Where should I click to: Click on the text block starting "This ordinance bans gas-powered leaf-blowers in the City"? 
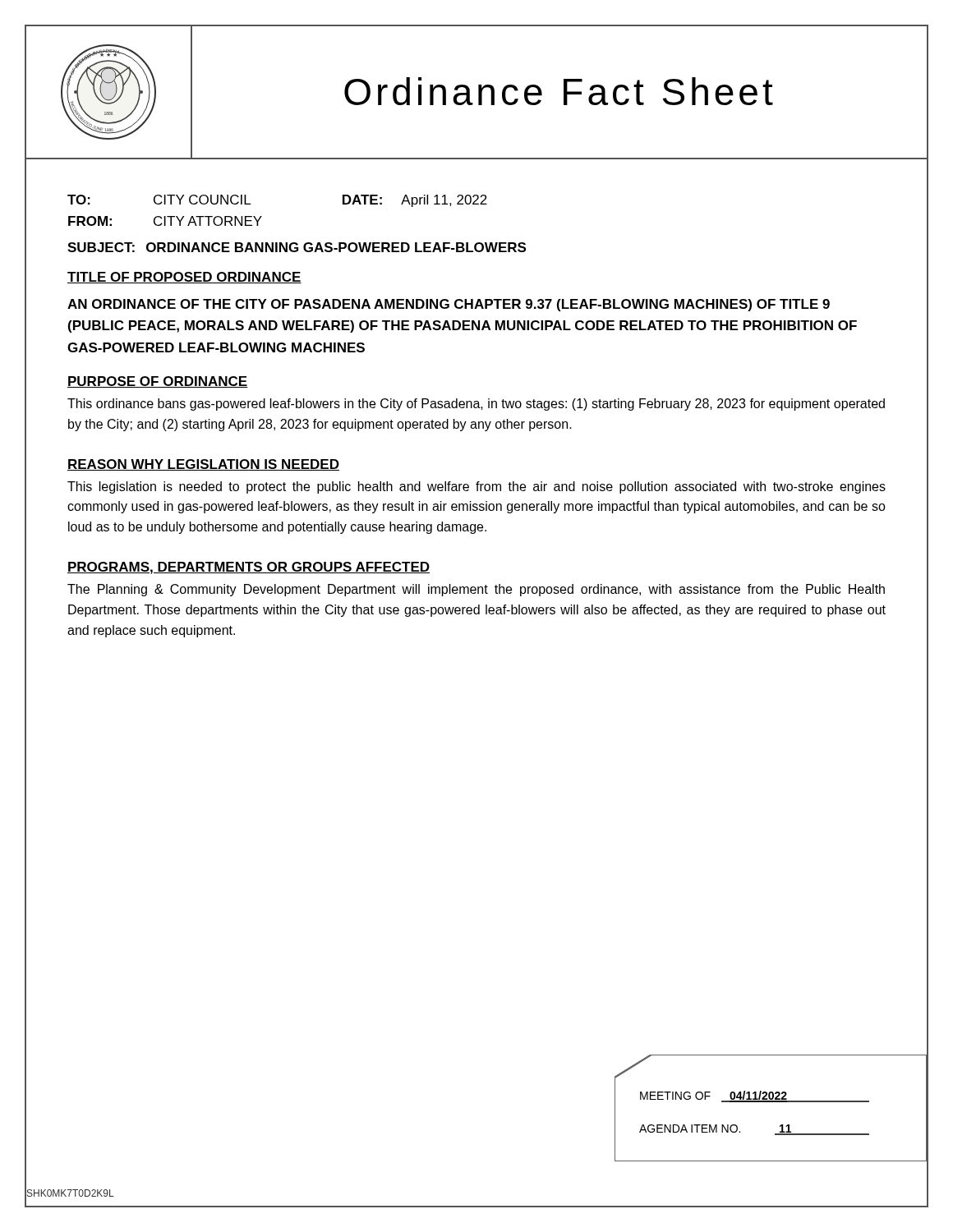click(x=476, y=414)
